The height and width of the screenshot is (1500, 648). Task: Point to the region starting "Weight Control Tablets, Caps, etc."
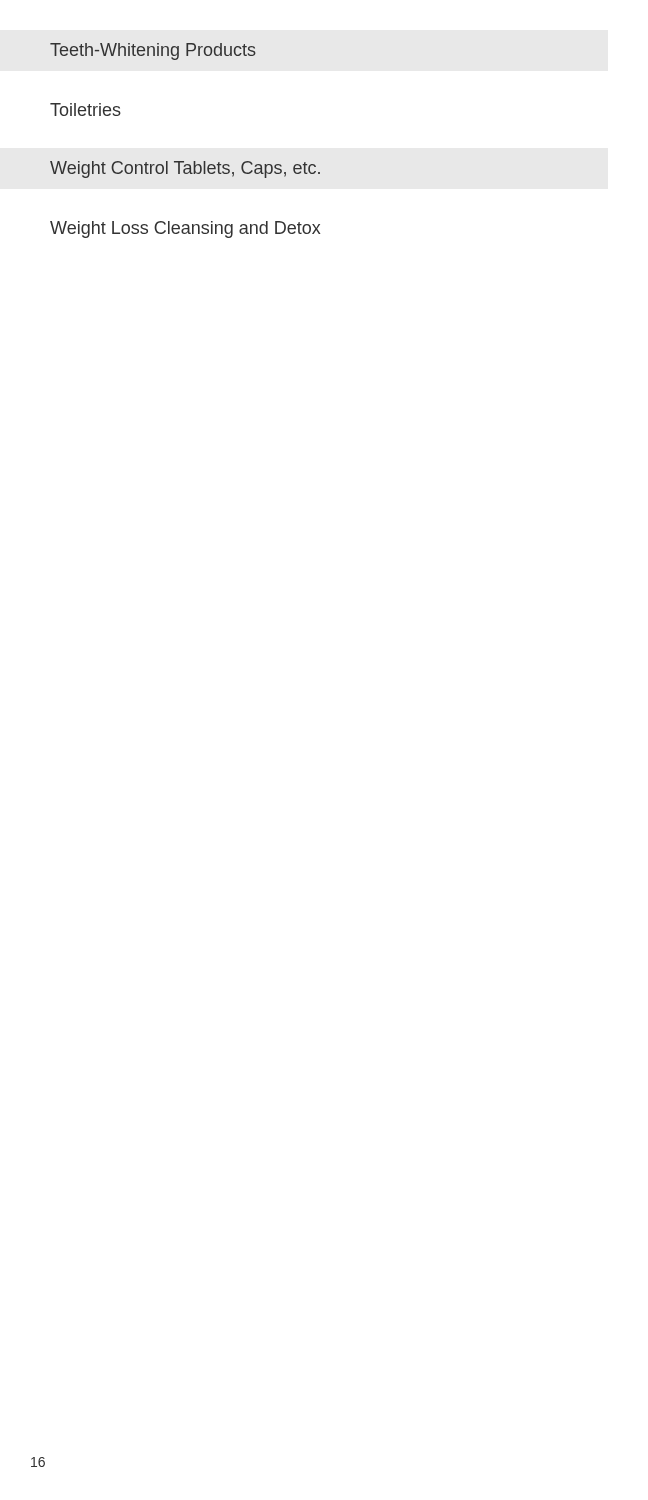coord(304,169)
